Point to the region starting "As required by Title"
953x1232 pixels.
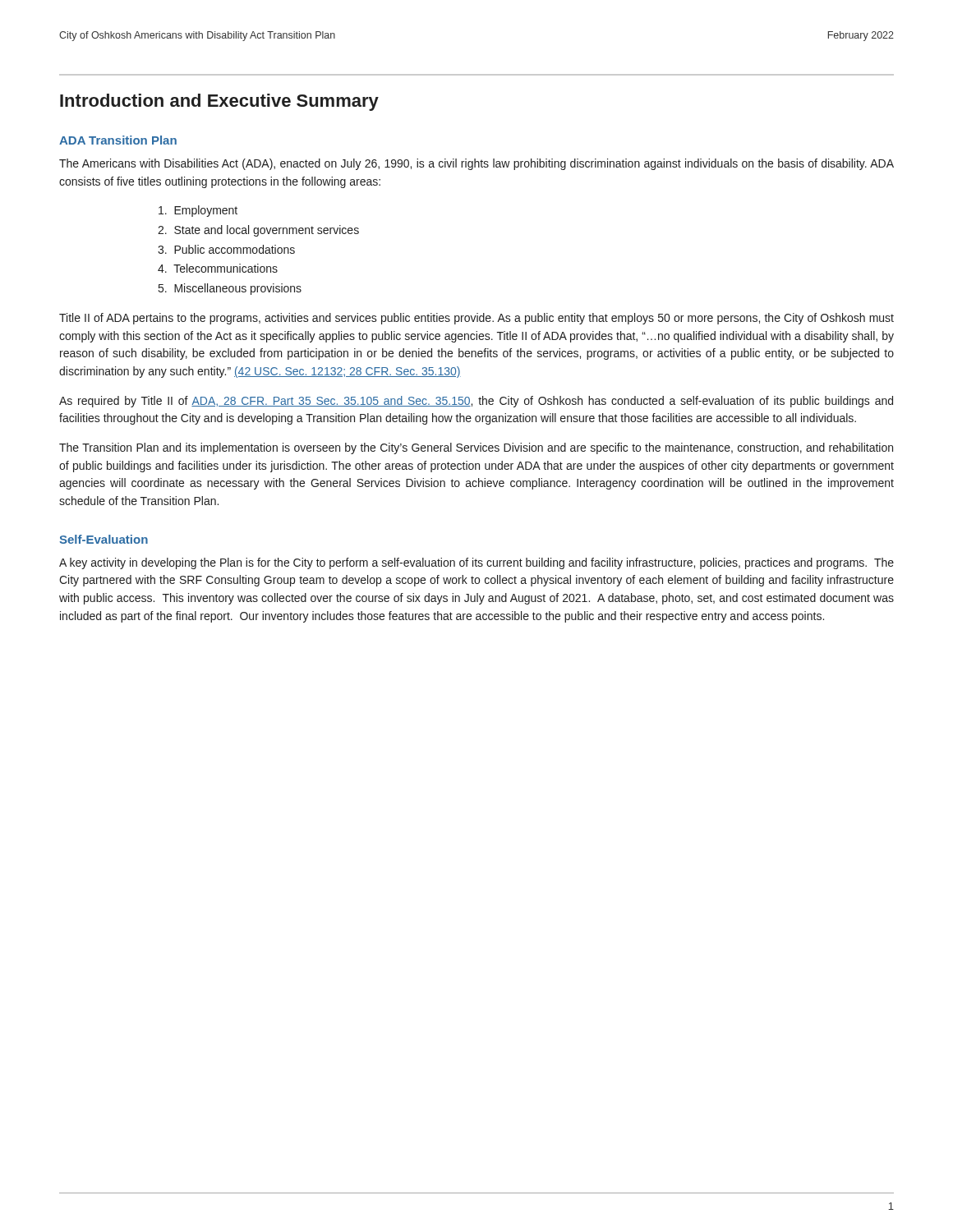click(x=476, y=409)
